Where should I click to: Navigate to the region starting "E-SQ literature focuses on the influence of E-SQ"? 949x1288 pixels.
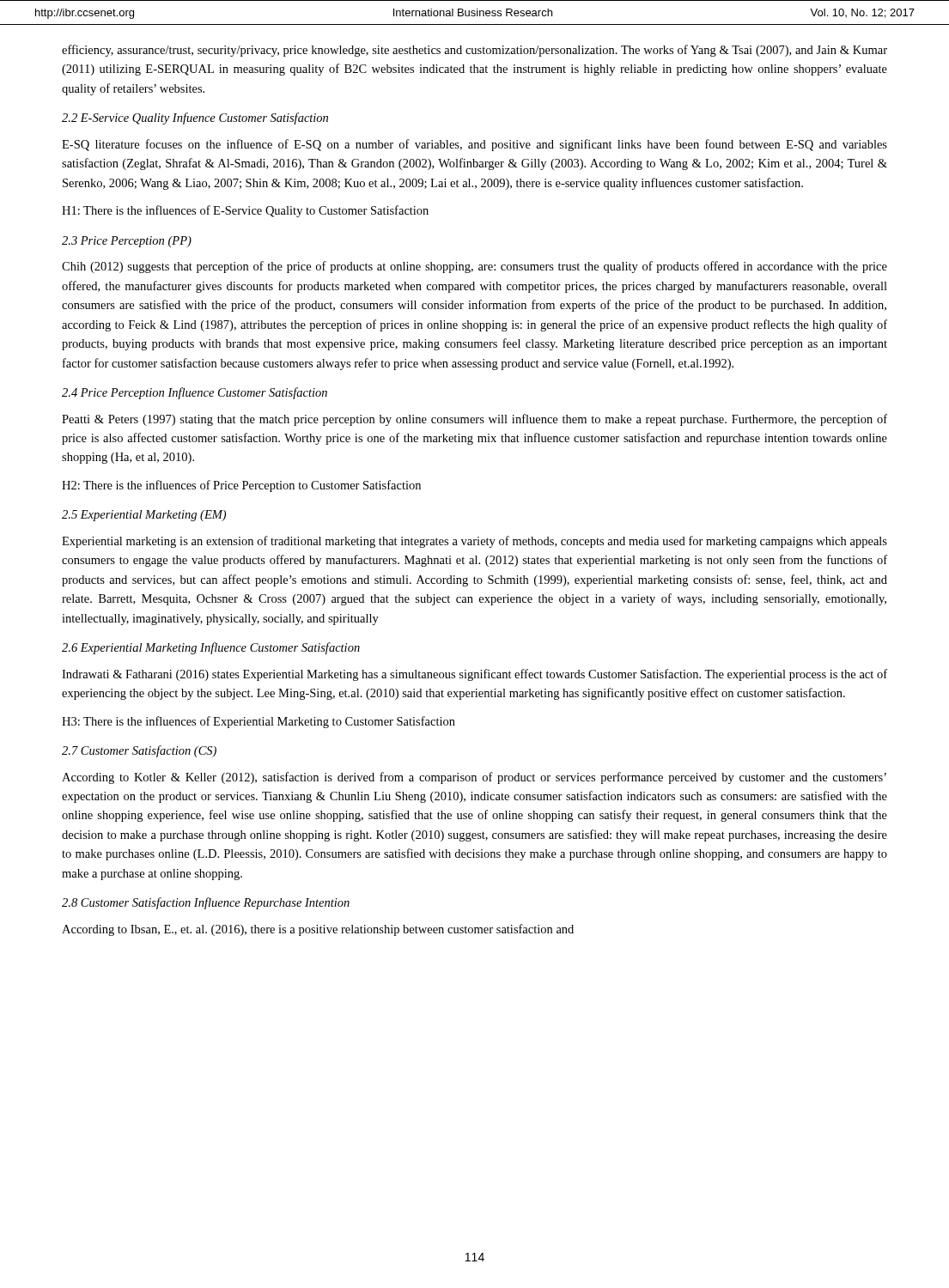[474, 163]
